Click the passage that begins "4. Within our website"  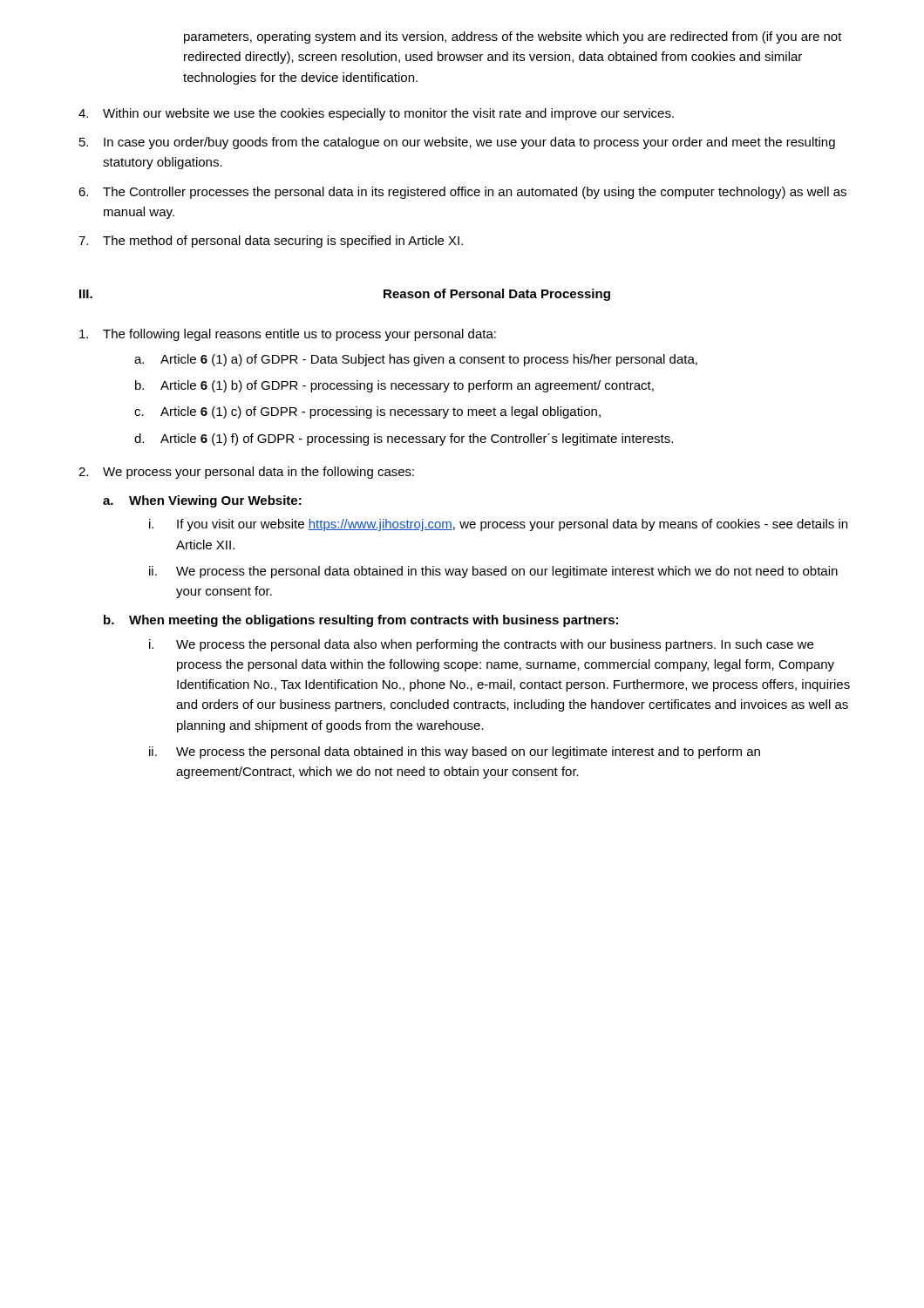pos(471,113)
